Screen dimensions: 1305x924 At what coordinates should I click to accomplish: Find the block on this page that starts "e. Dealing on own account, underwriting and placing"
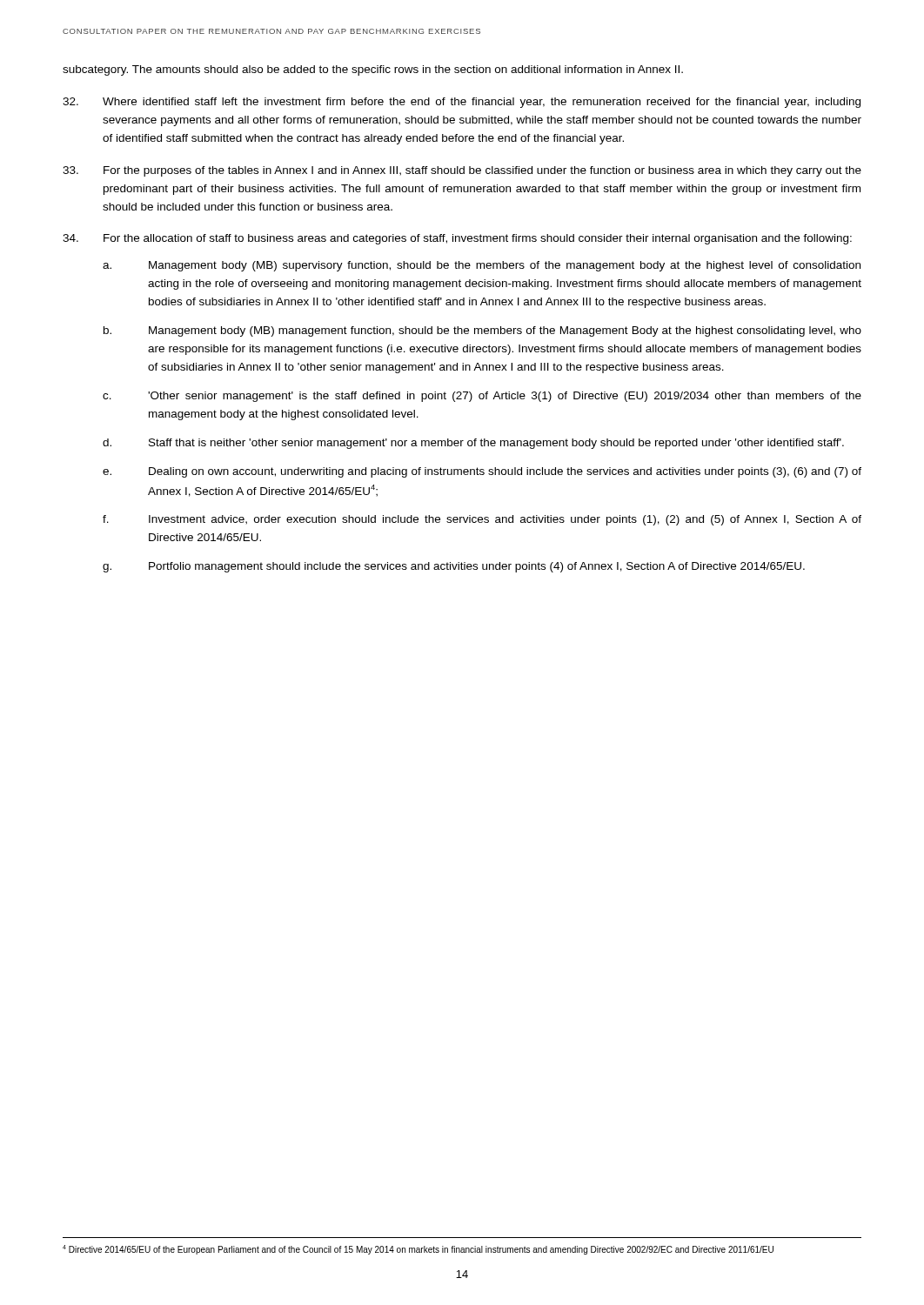[x=482, y=481]
